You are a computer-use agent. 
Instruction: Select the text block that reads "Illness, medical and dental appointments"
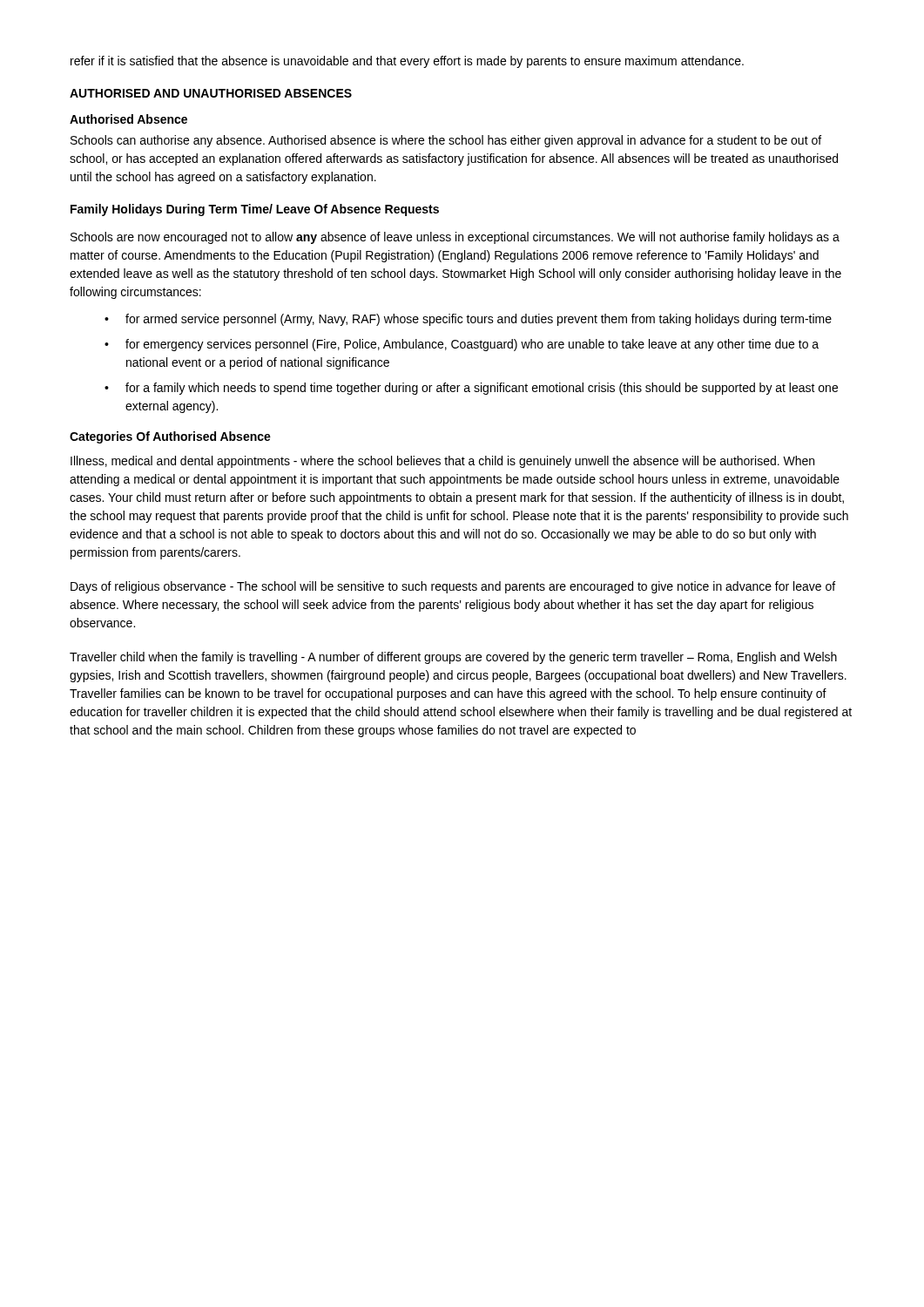(459, 507)
